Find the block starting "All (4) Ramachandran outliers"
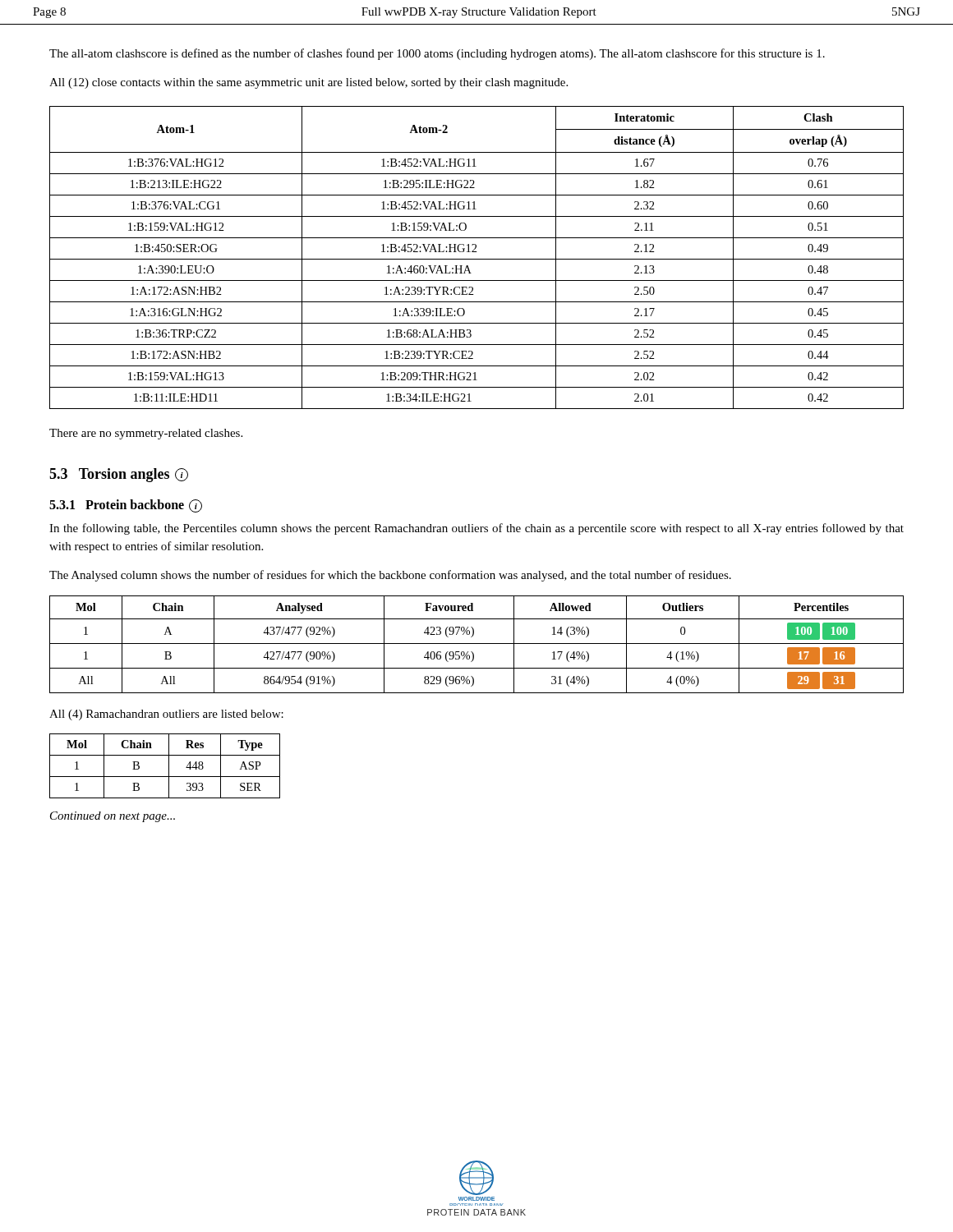The height and width of the screenshot is (1232, 953). point(167,714)
